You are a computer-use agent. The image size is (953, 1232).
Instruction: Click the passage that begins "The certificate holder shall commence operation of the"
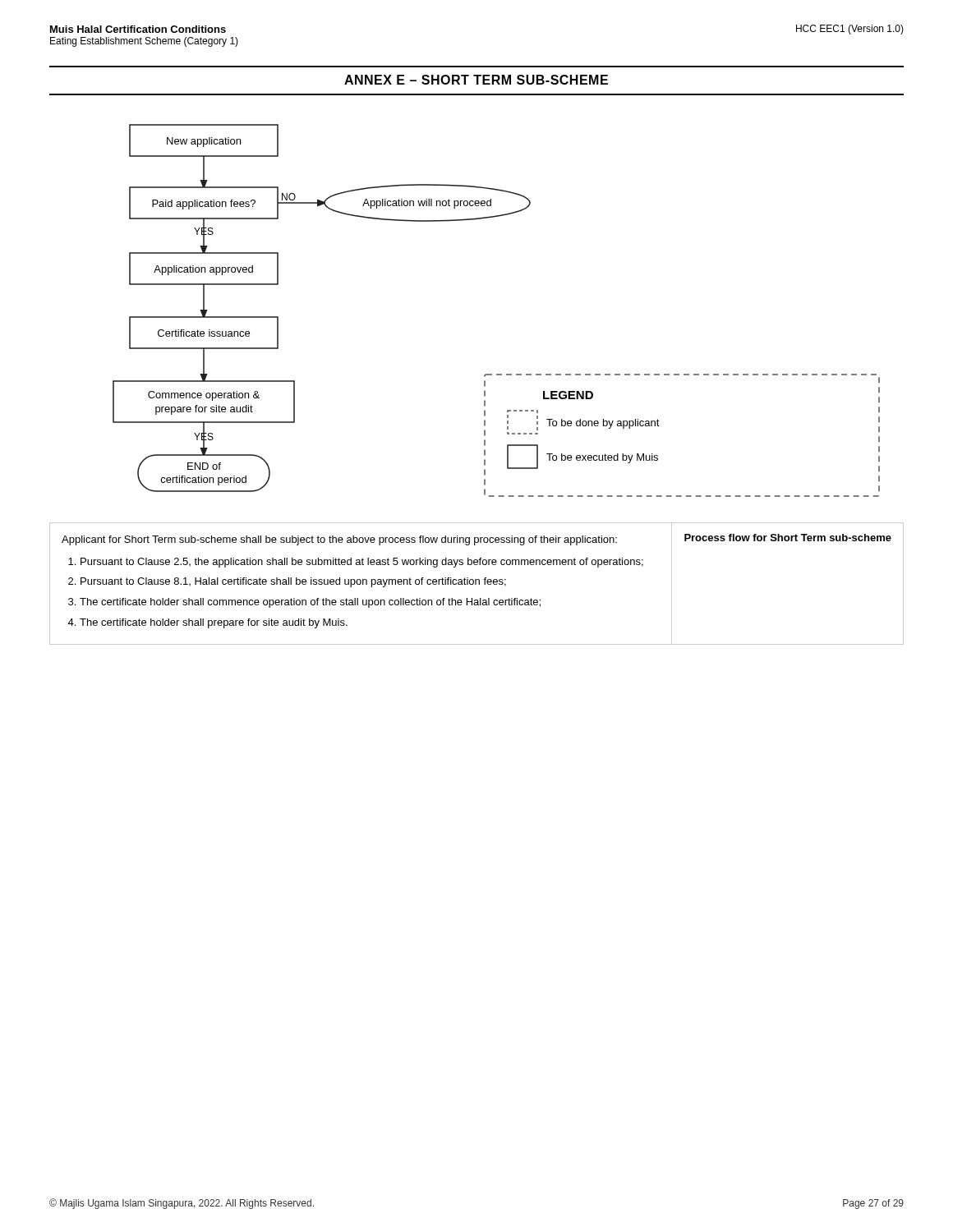[311, 602]
